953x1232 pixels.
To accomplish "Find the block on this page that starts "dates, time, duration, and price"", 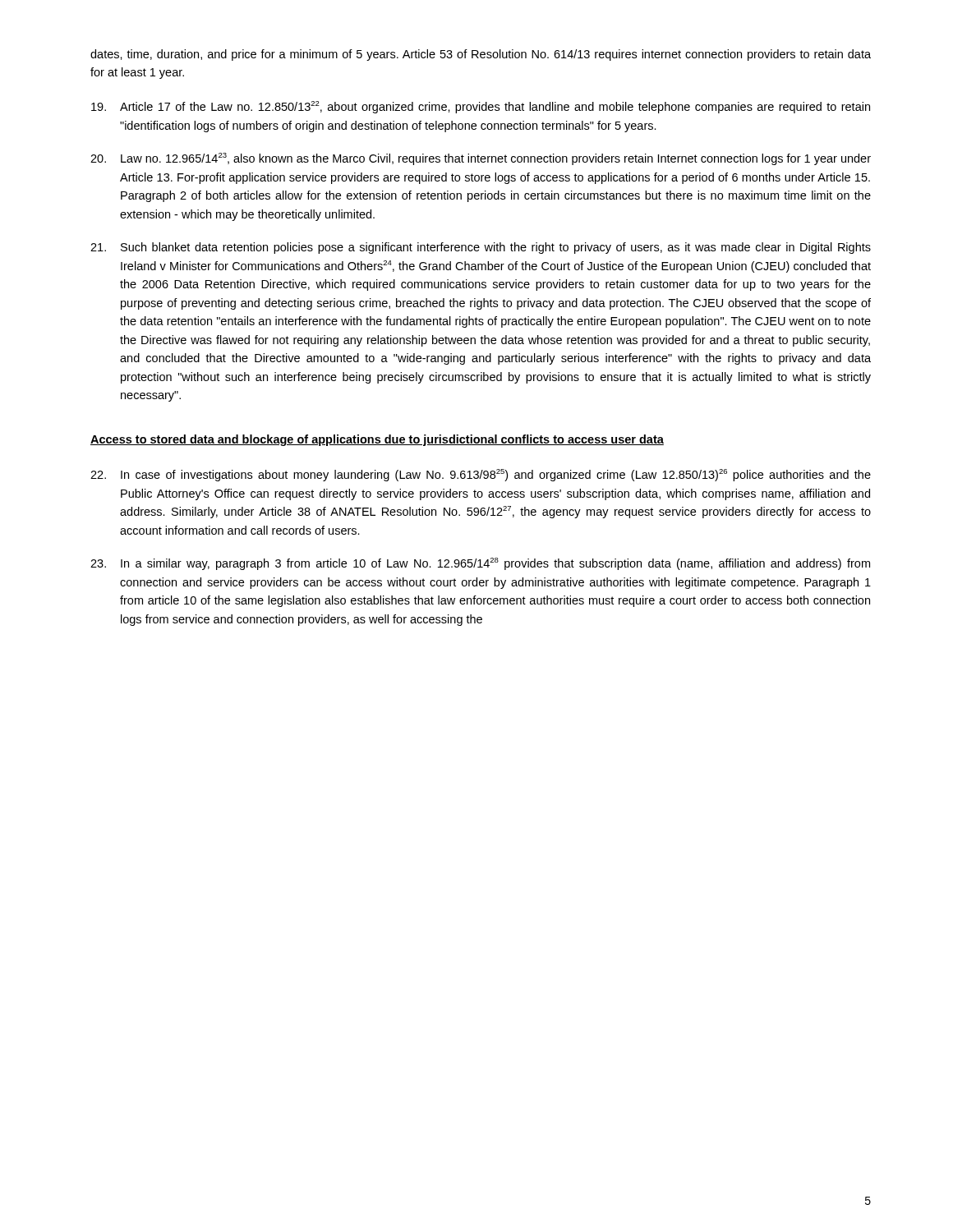I will tap(481, 63).
